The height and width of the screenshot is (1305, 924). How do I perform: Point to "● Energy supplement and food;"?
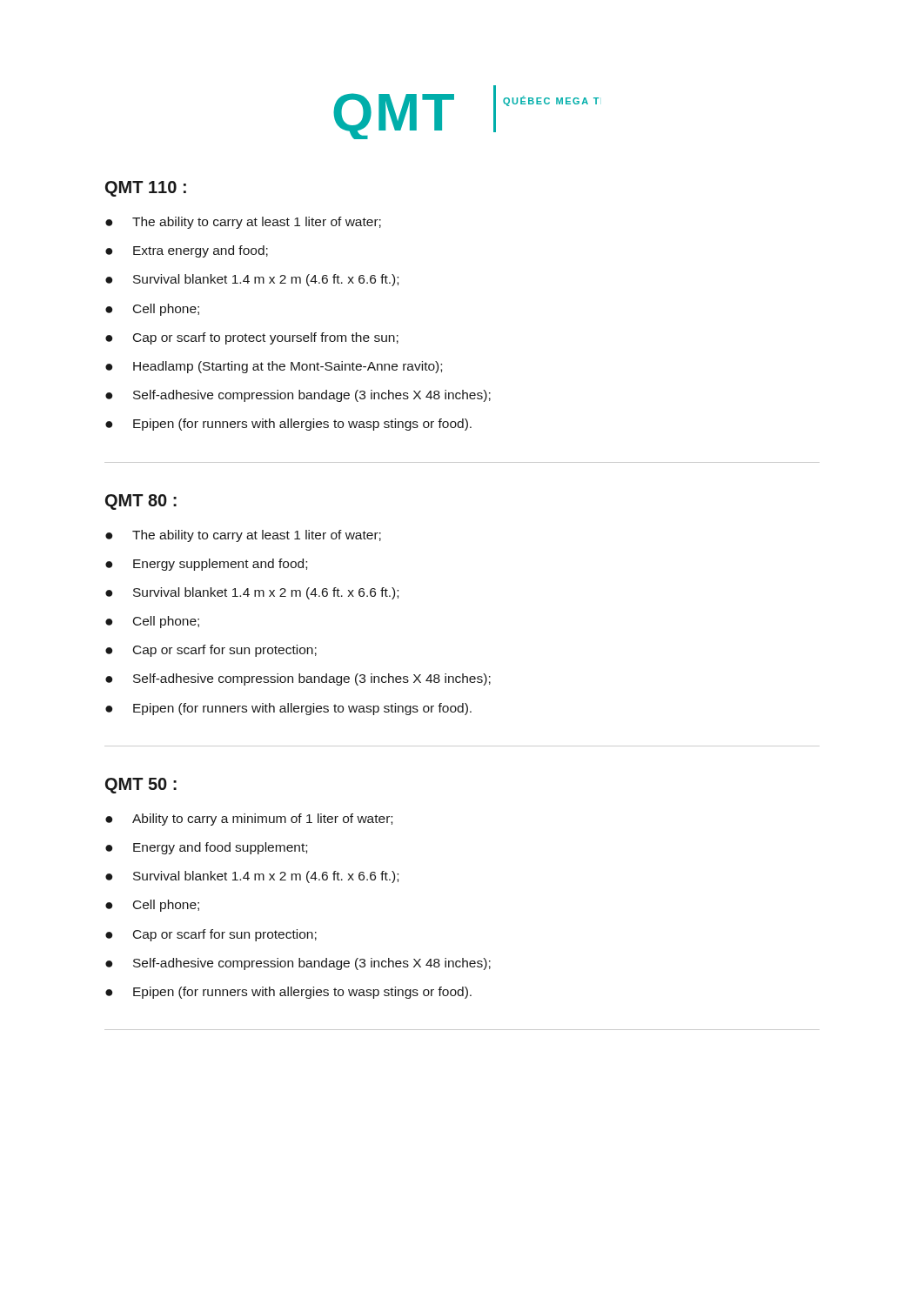[206, 565]
